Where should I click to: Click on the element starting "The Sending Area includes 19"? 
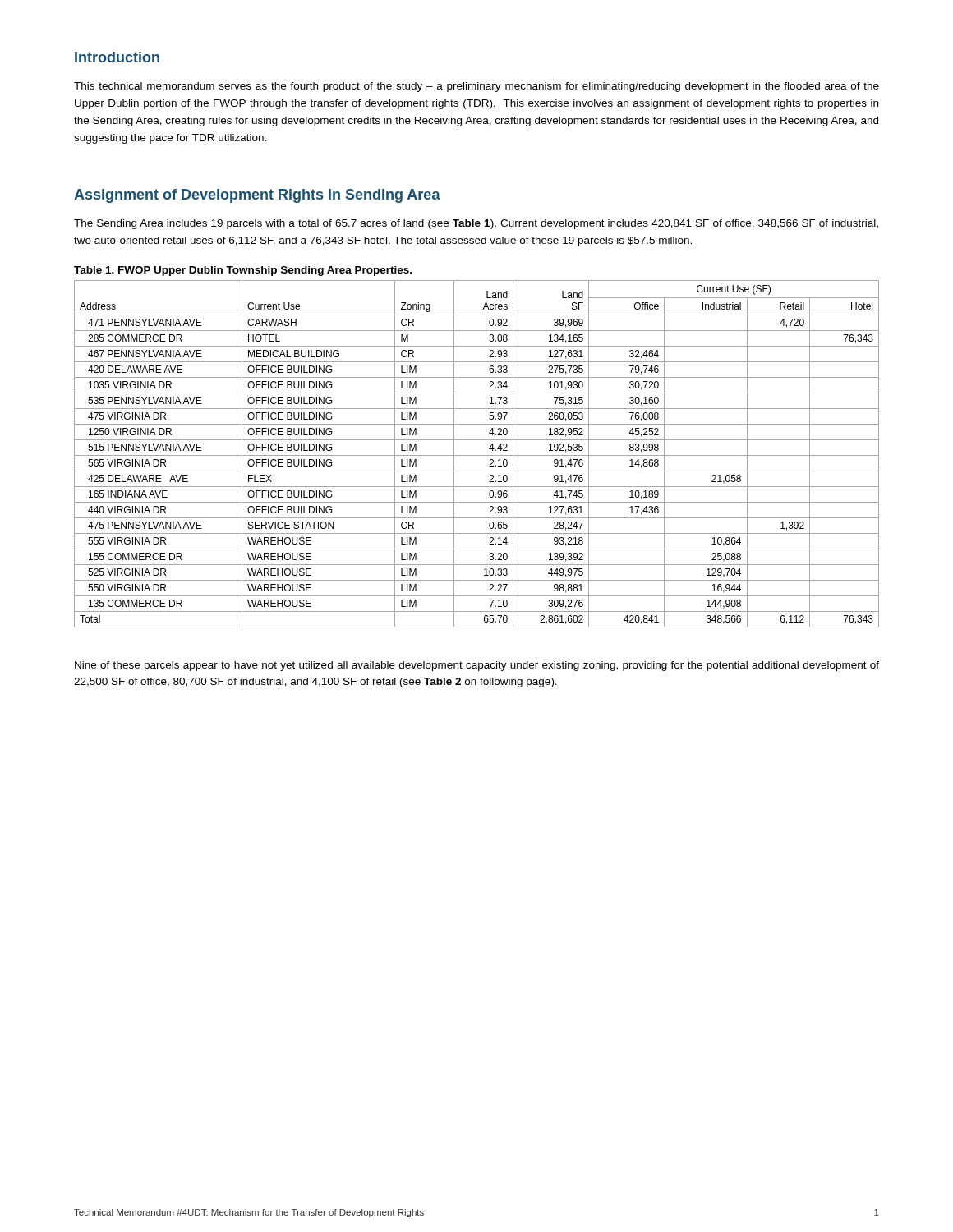point(476,231)
